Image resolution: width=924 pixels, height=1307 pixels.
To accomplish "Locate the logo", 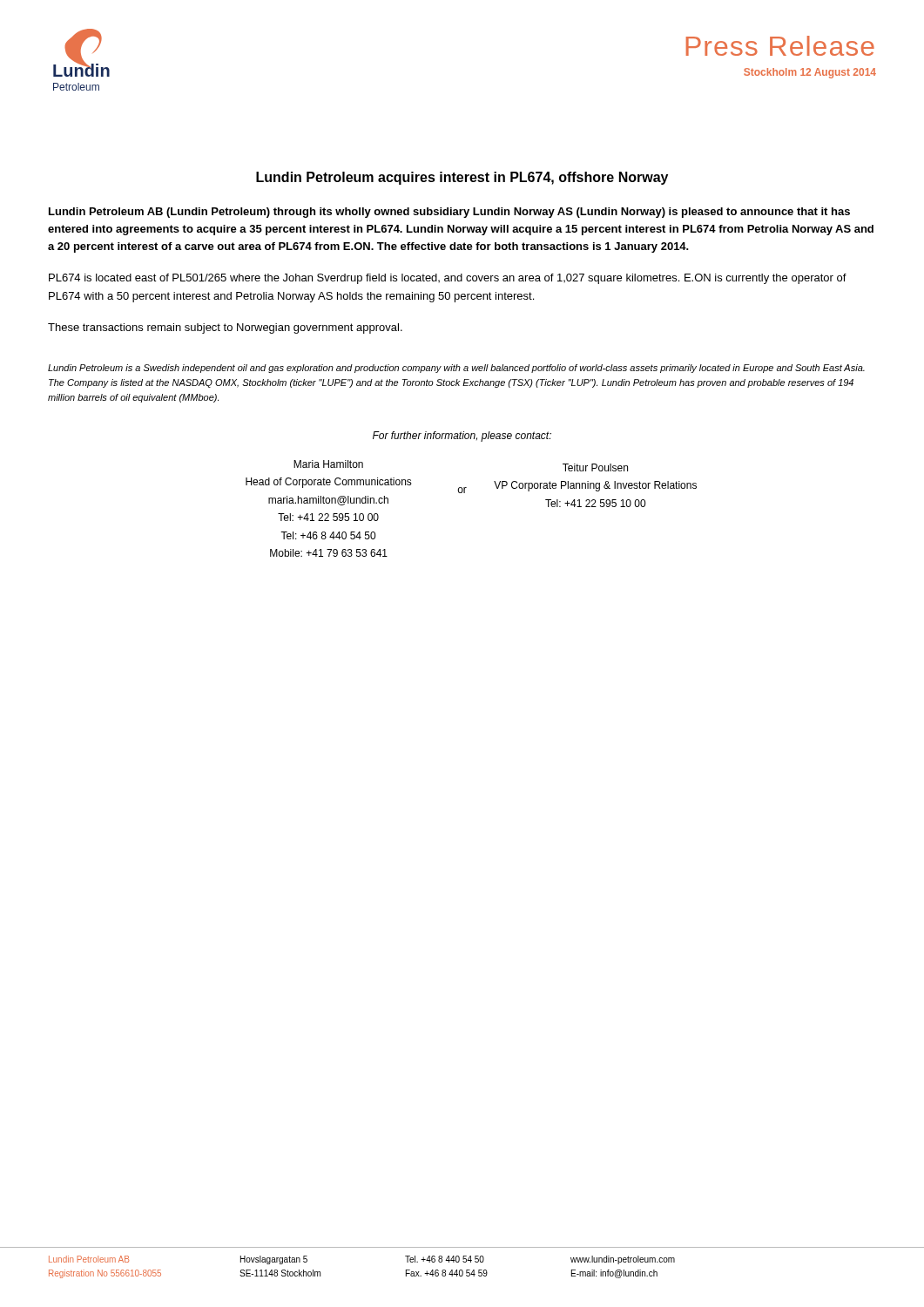I will [x=105, y=61].
